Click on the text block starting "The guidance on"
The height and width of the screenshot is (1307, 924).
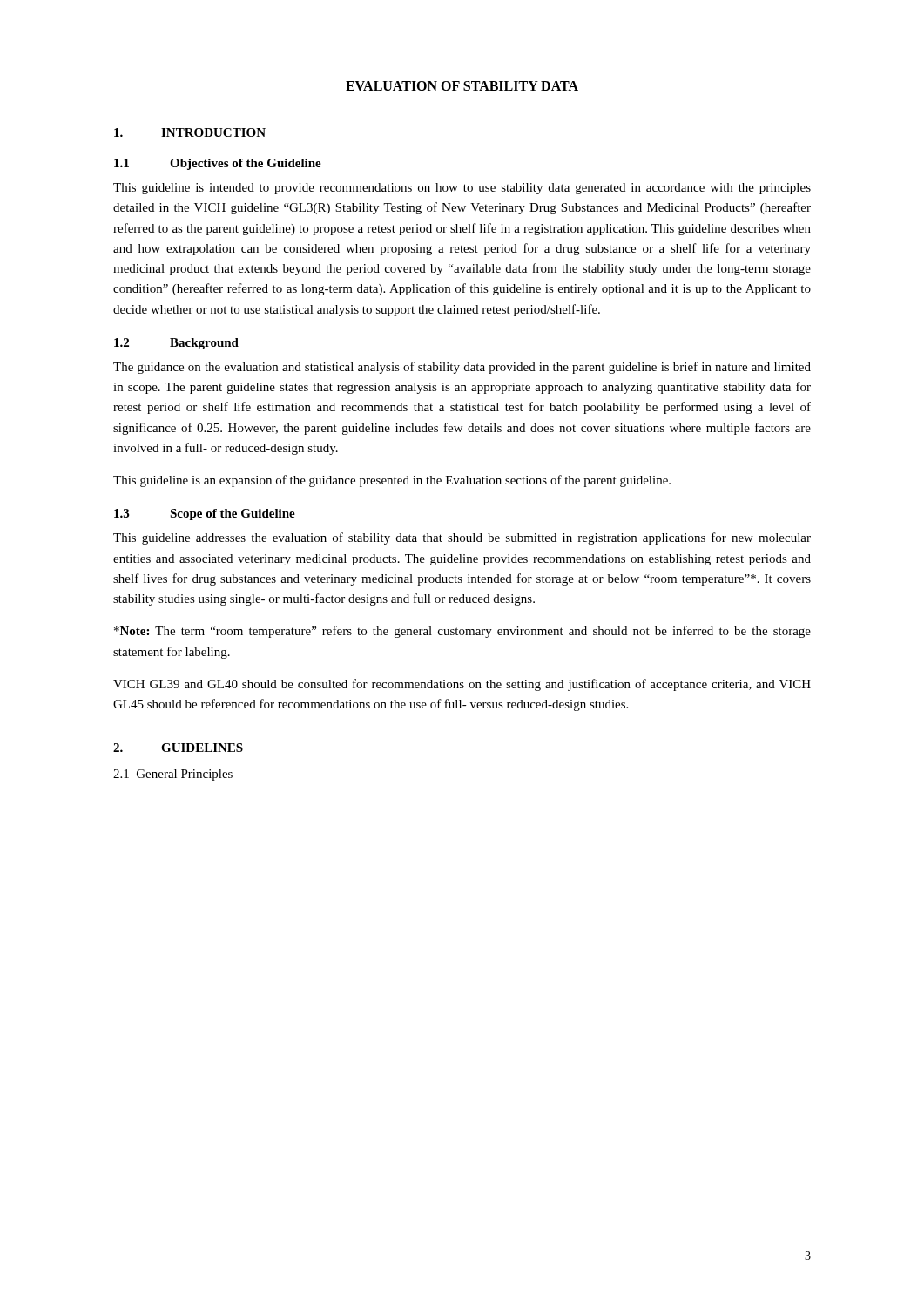(462, 407)
